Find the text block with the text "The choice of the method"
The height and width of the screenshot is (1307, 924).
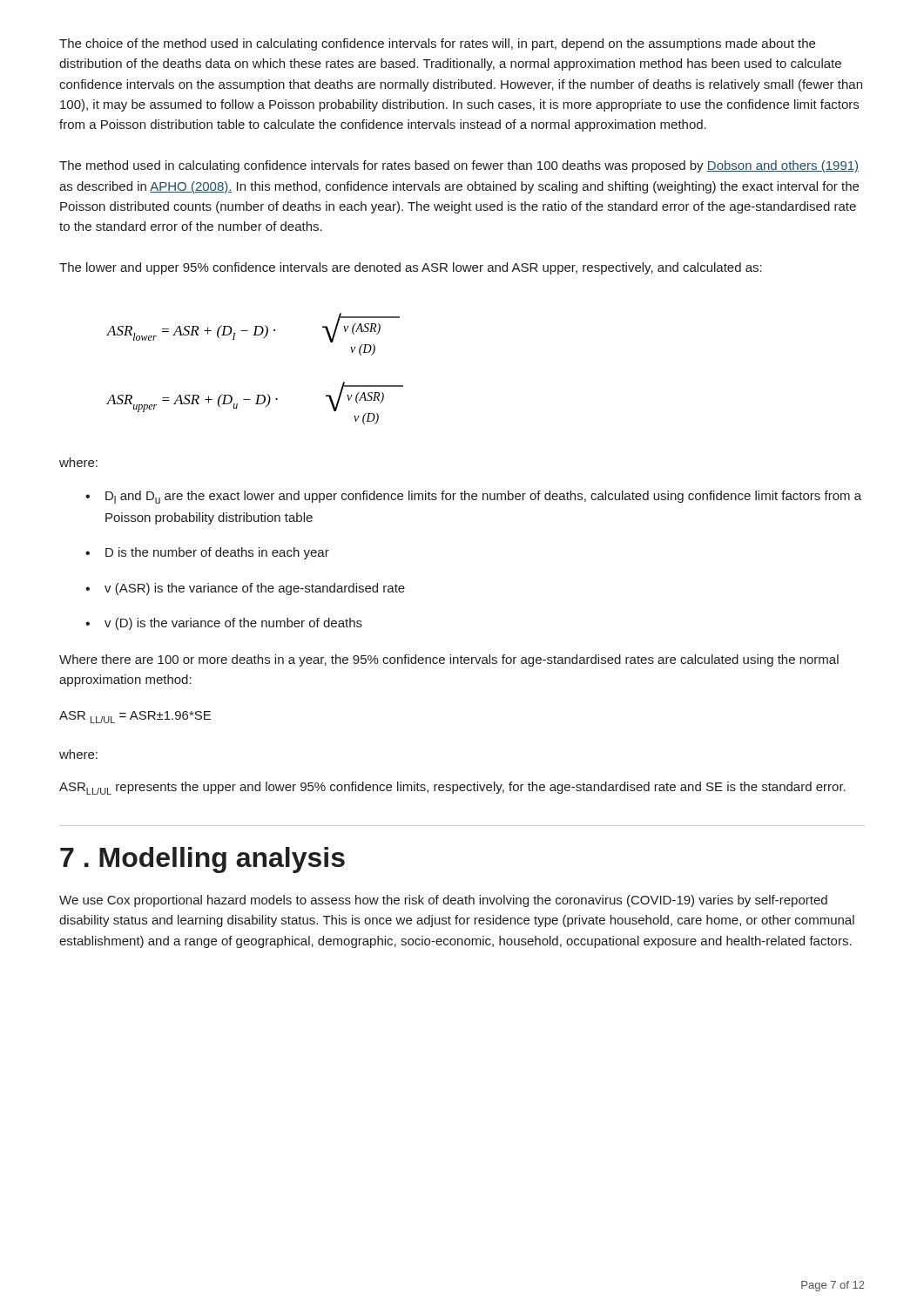click(461, 84)
